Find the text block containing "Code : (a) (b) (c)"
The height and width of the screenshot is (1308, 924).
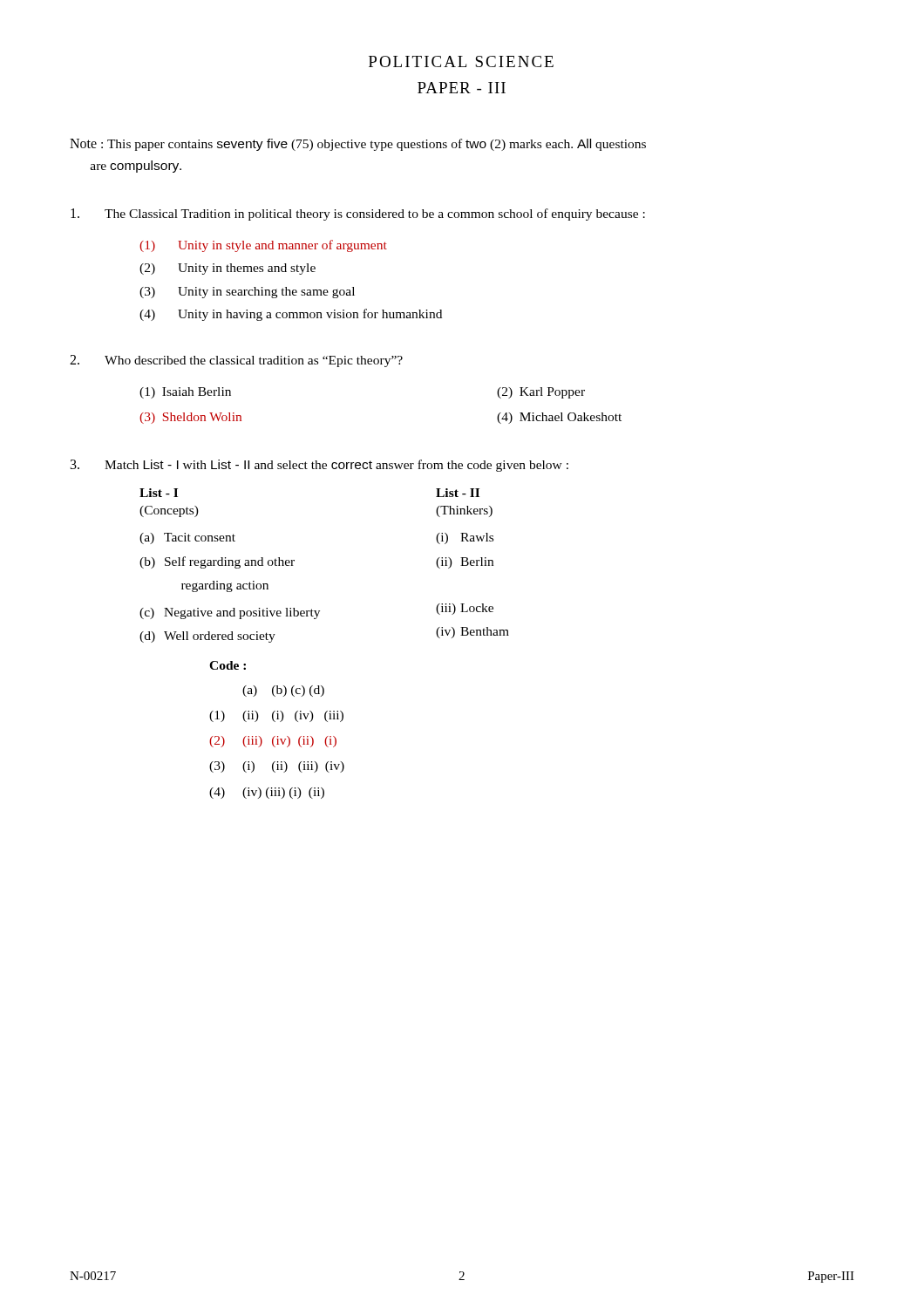(228, 665)
